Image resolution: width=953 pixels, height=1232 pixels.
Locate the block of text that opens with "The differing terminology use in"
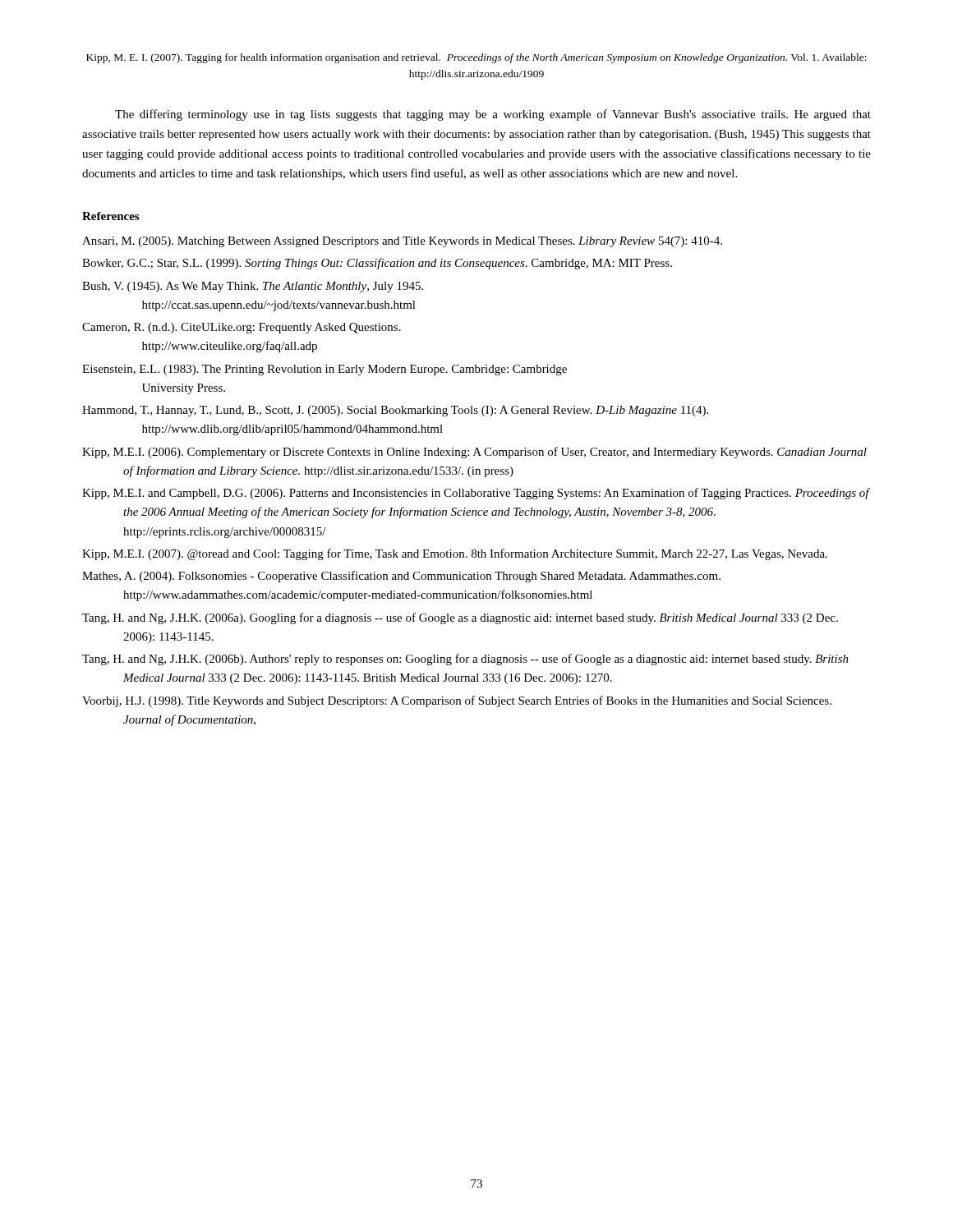(476, 144)
